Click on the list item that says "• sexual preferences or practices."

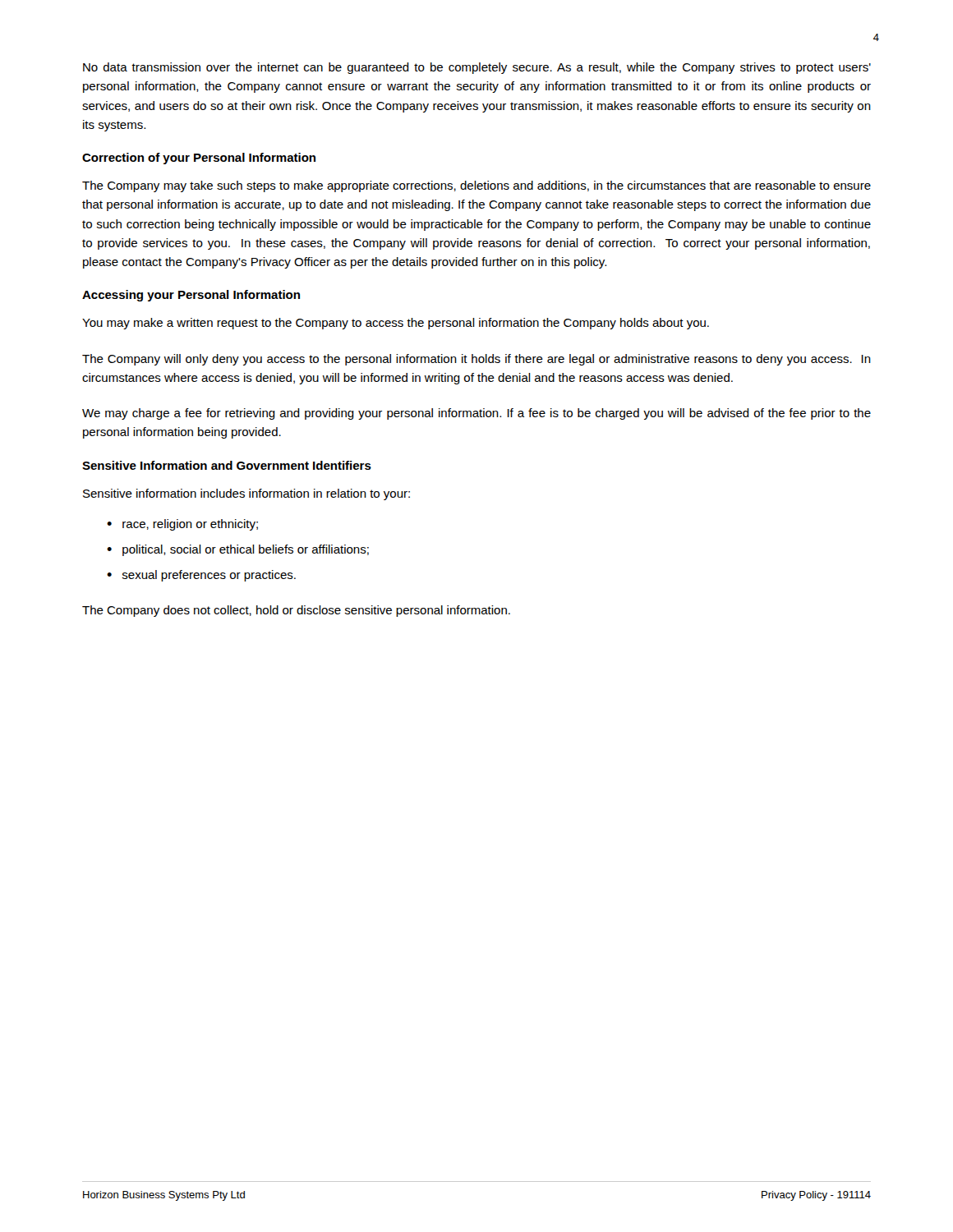click(202, 576)
